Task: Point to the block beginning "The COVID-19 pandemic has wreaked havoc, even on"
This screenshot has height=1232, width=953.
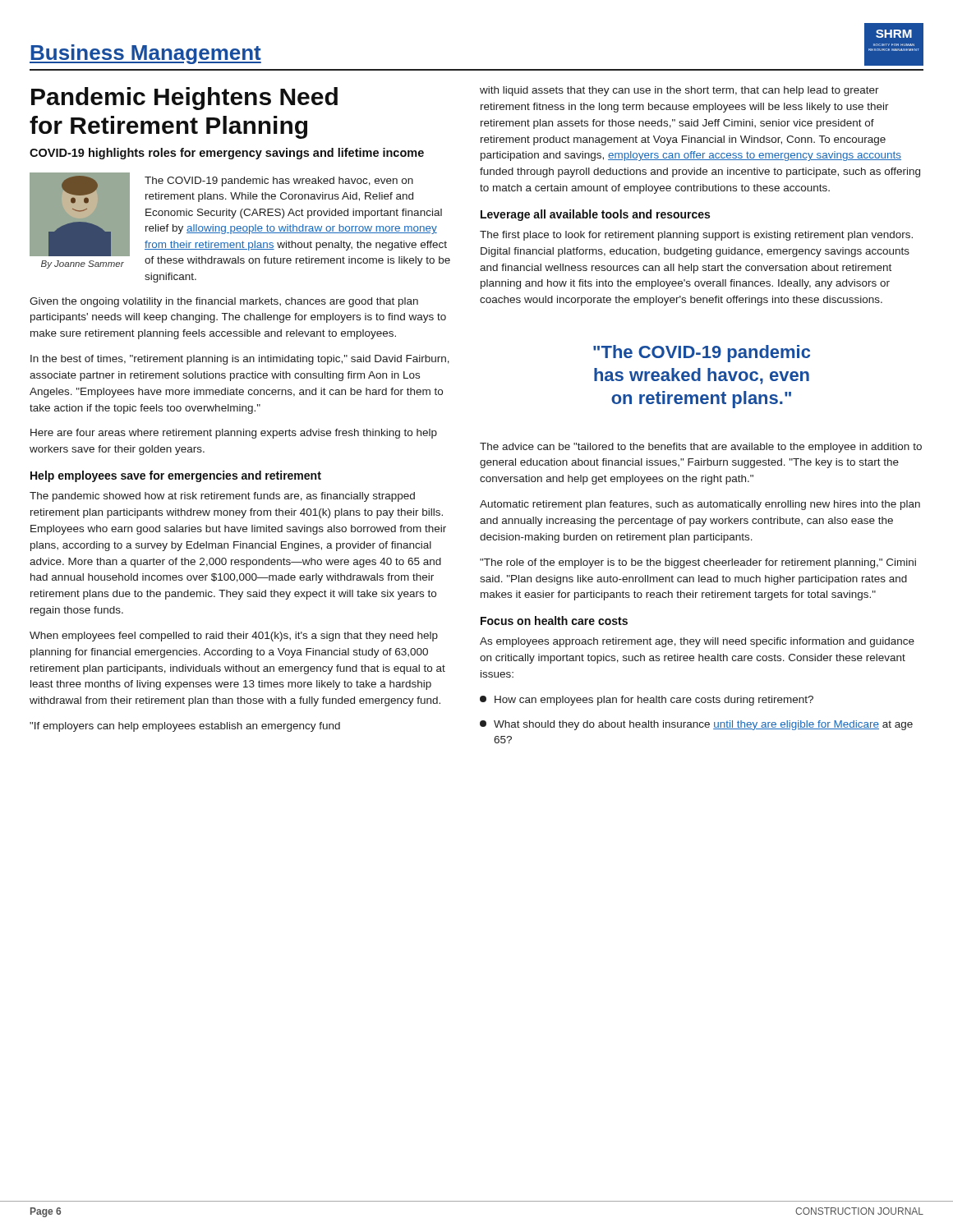Action: pos(297,228)
